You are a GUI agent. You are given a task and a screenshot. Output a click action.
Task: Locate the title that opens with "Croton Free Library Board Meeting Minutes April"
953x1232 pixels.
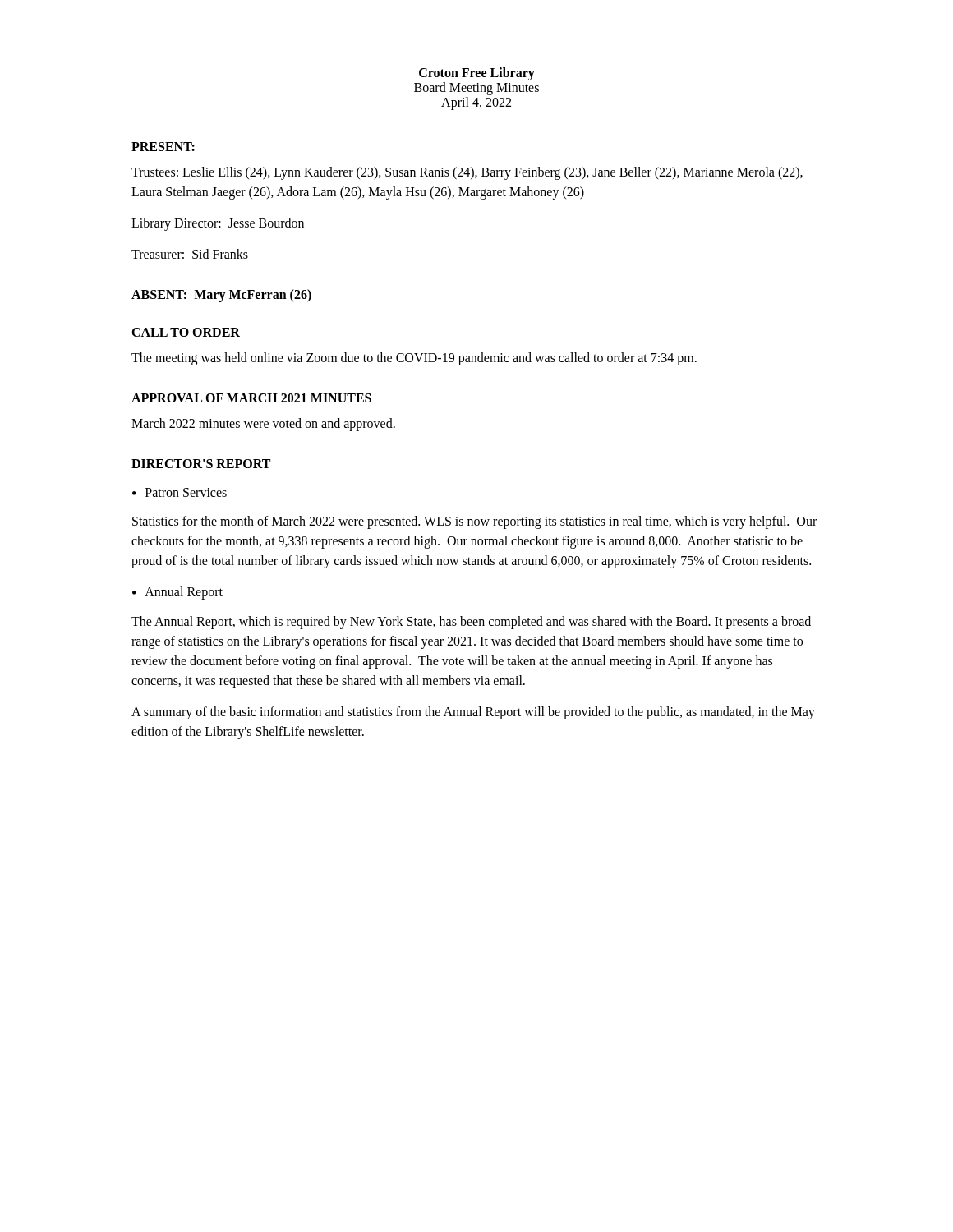point(476,87)
